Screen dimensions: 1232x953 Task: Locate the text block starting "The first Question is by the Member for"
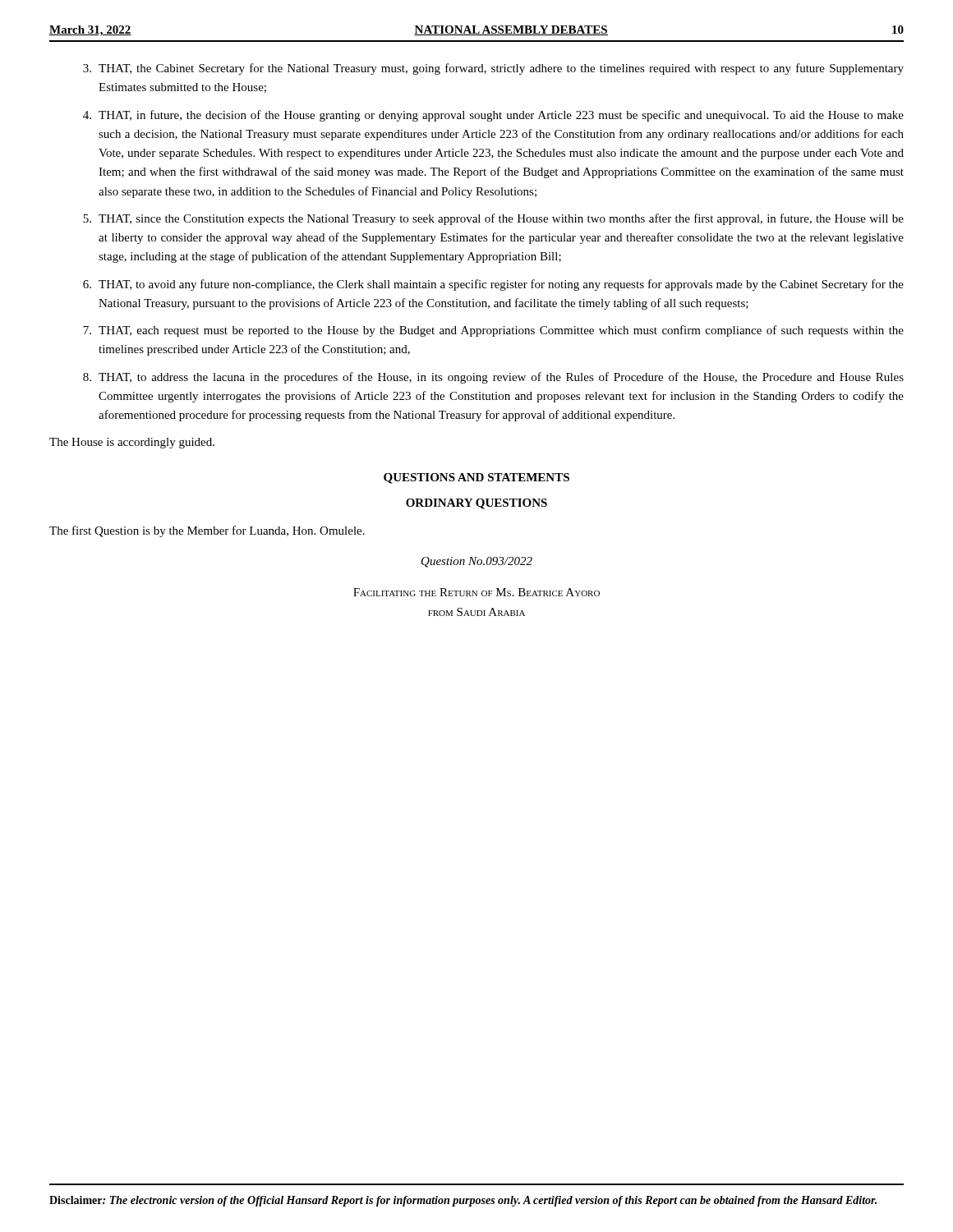point(207,530)
